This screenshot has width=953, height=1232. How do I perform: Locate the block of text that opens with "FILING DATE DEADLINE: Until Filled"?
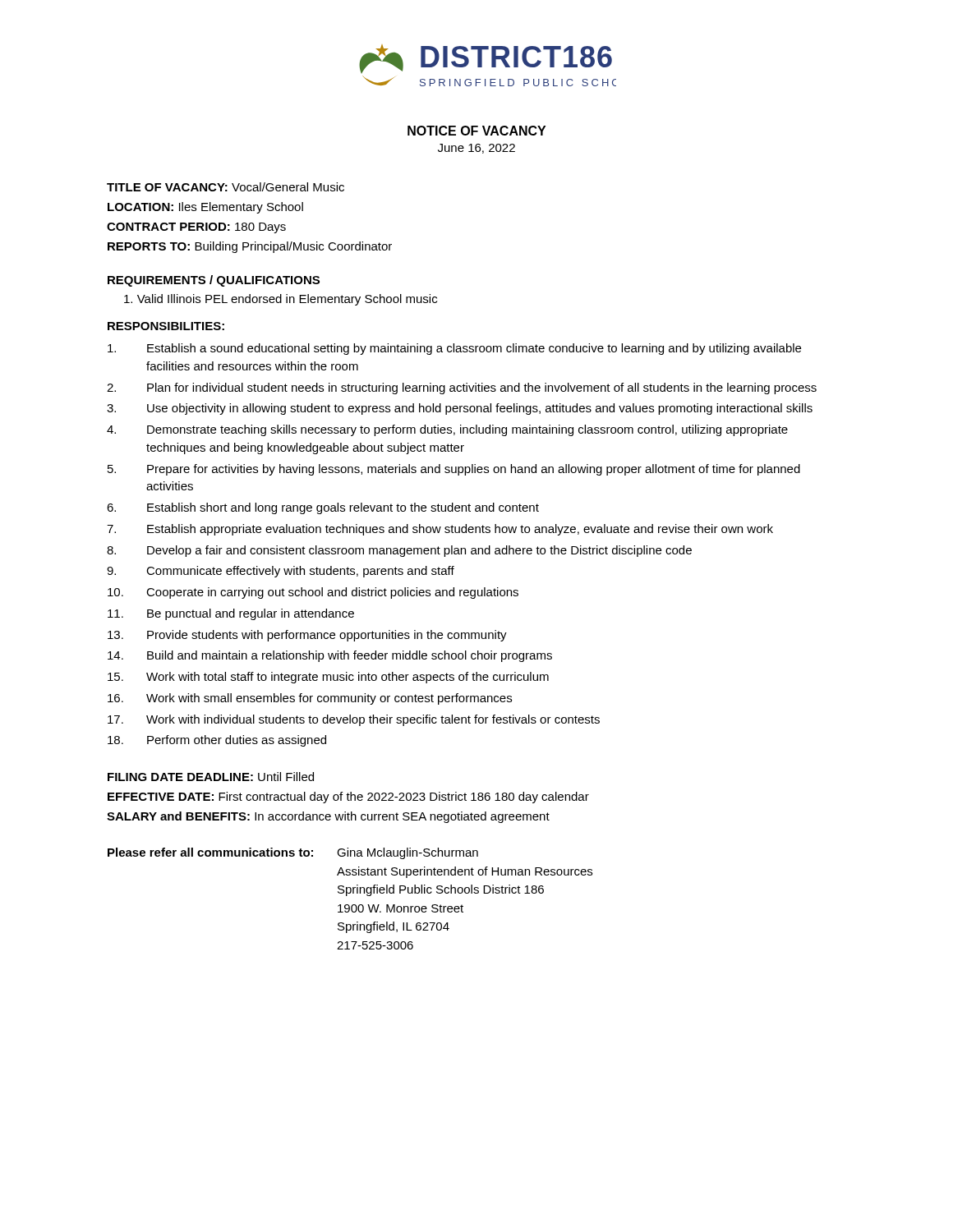click(x=348, y=796)
